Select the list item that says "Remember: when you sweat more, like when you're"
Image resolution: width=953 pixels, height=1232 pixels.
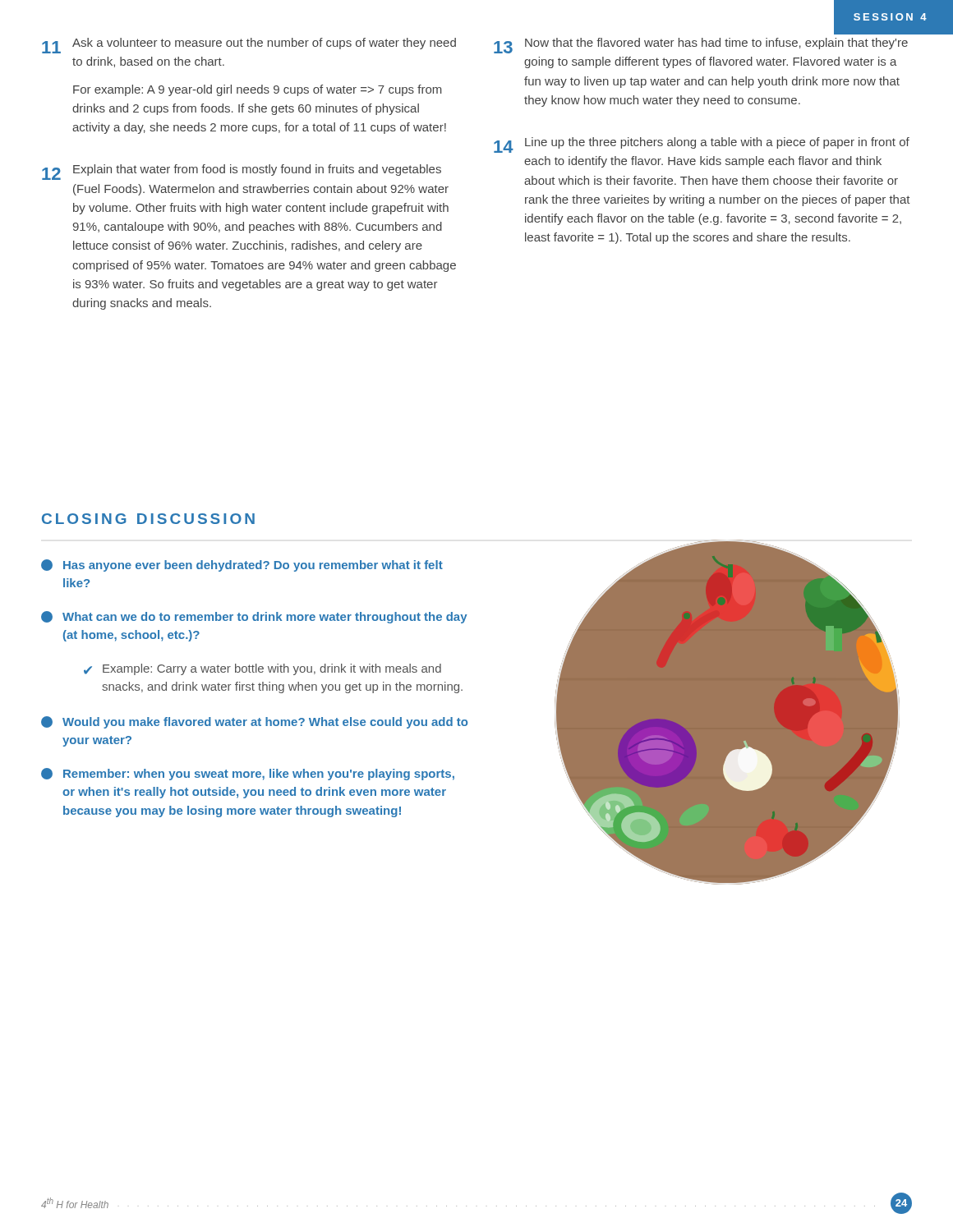255,792
